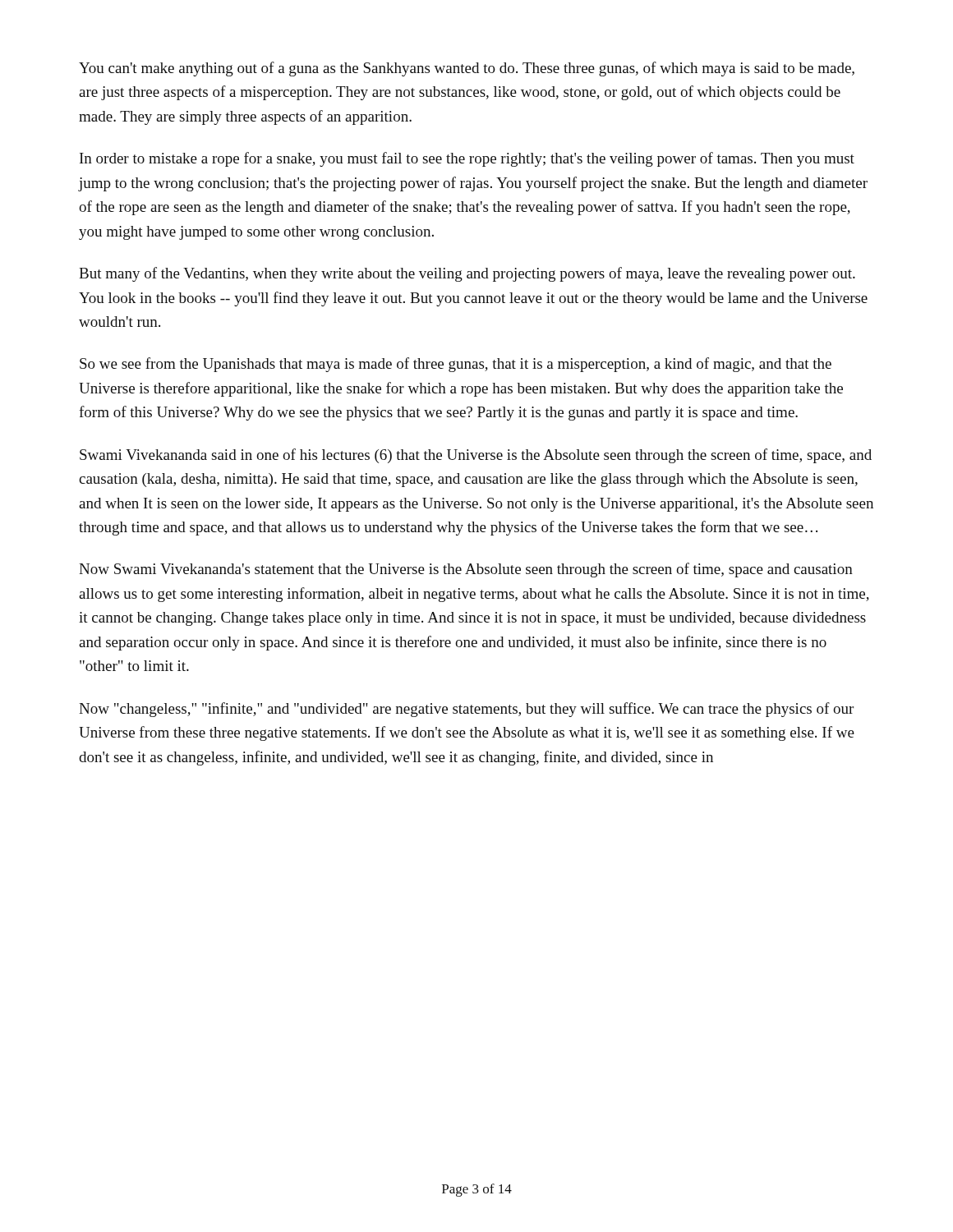Select the region starting "You can't make anything out of a guna"
The width and height of the screenshot is (953, 1232).
467,92
